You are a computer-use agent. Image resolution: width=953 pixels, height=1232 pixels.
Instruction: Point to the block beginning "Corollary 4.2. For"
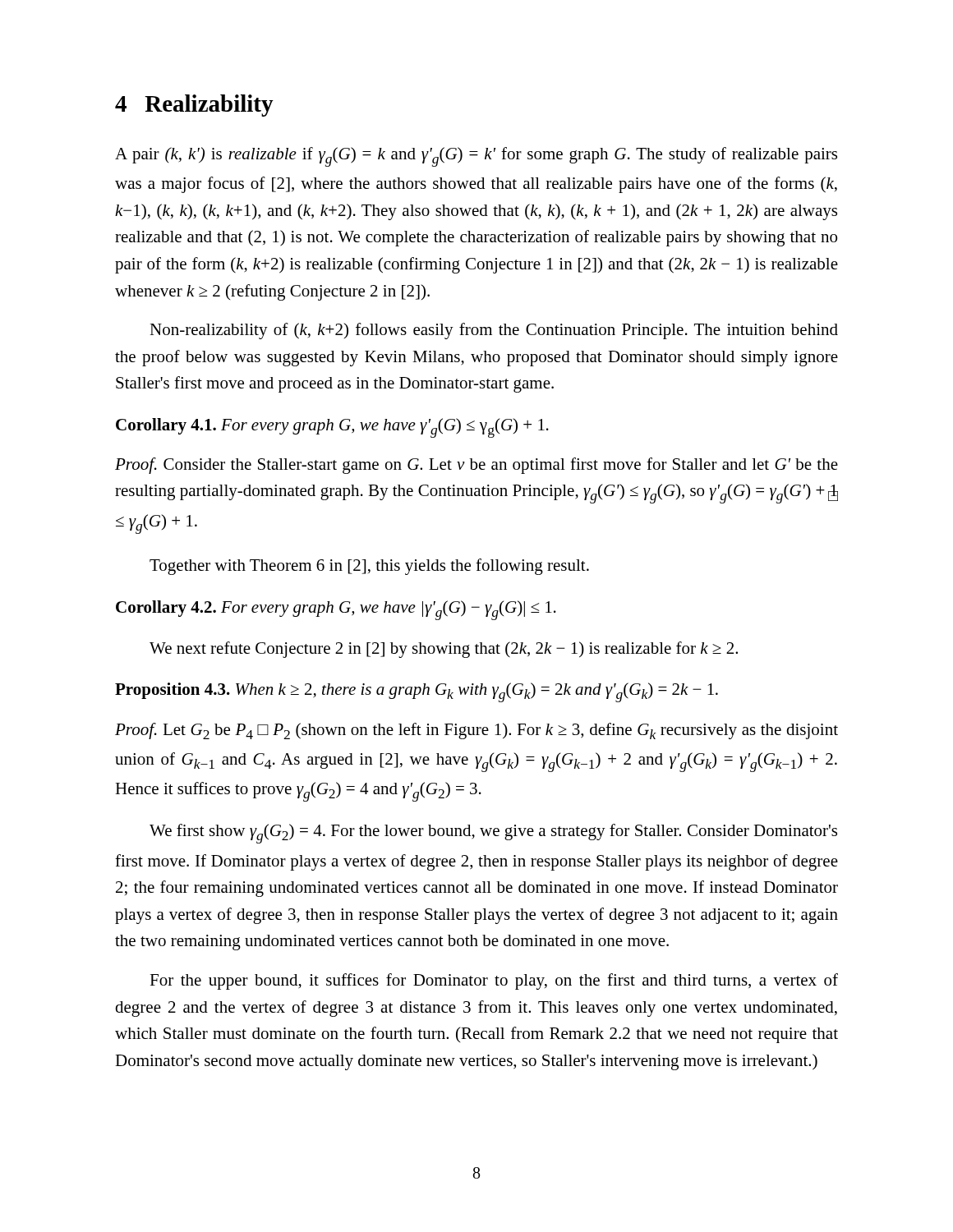point(476,608)
